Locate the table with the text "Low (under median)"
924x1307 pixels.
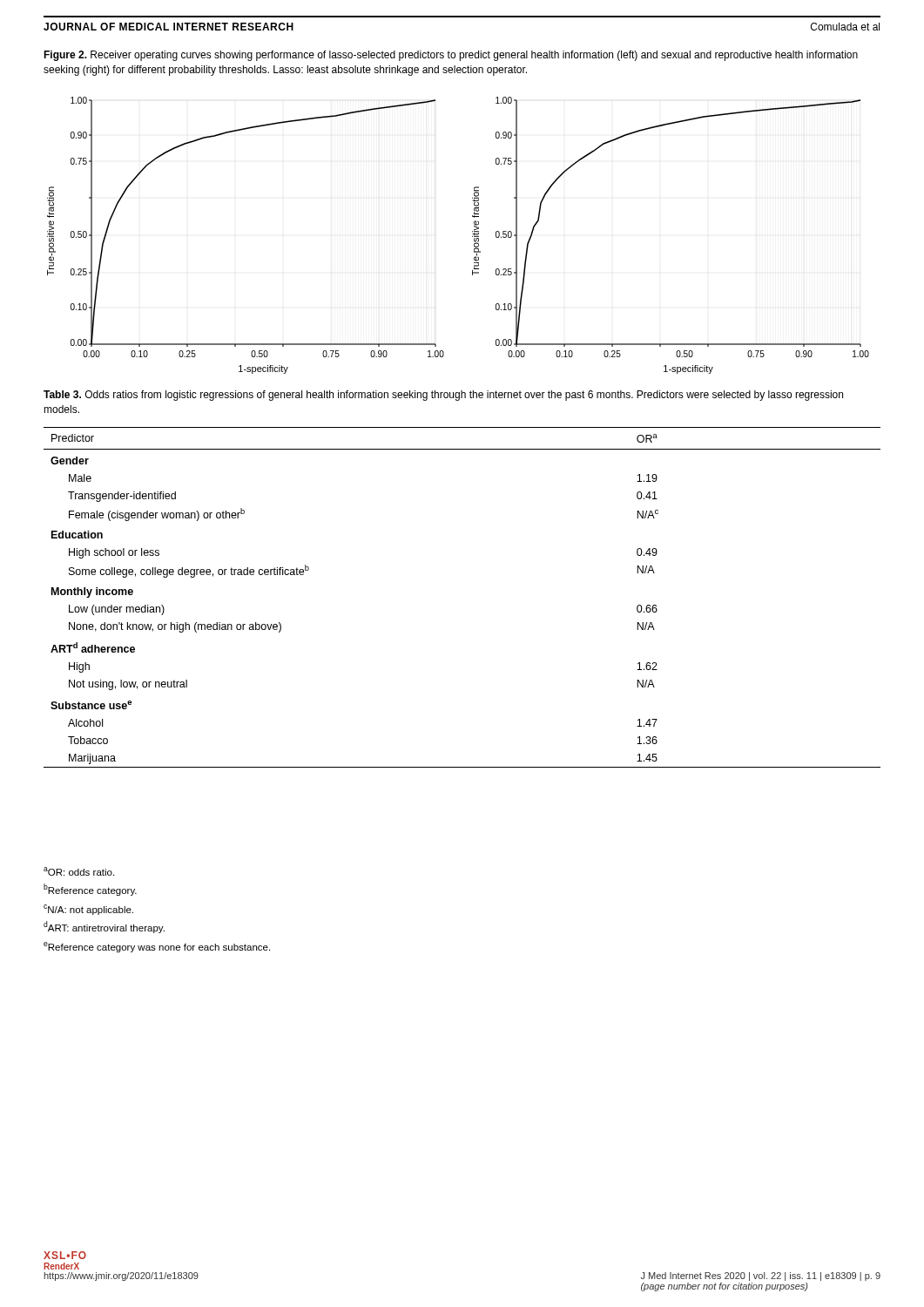coord(462,600)
